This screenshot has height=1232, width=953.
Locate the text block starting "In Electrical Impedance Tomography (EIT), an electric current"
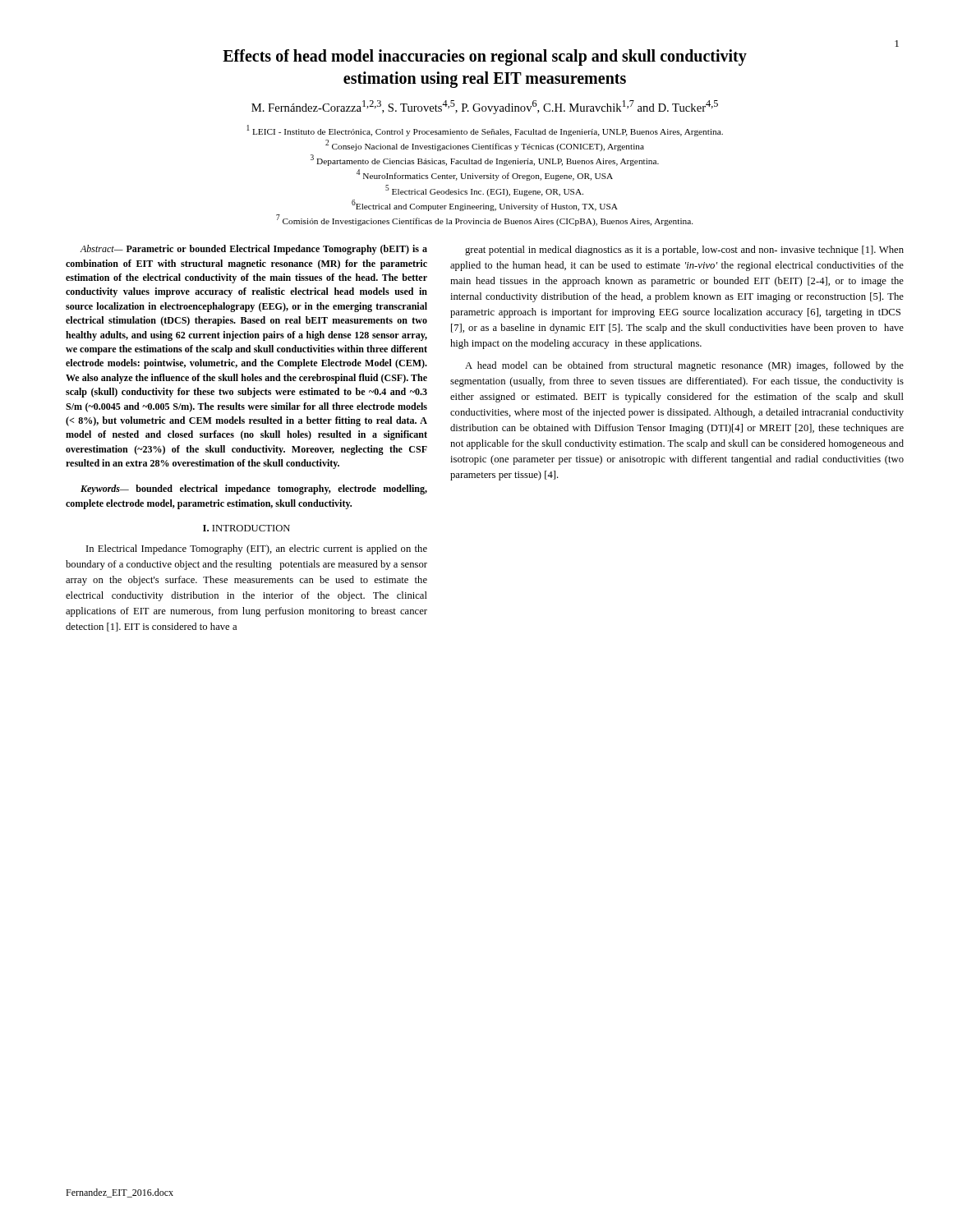pos(246,588)
